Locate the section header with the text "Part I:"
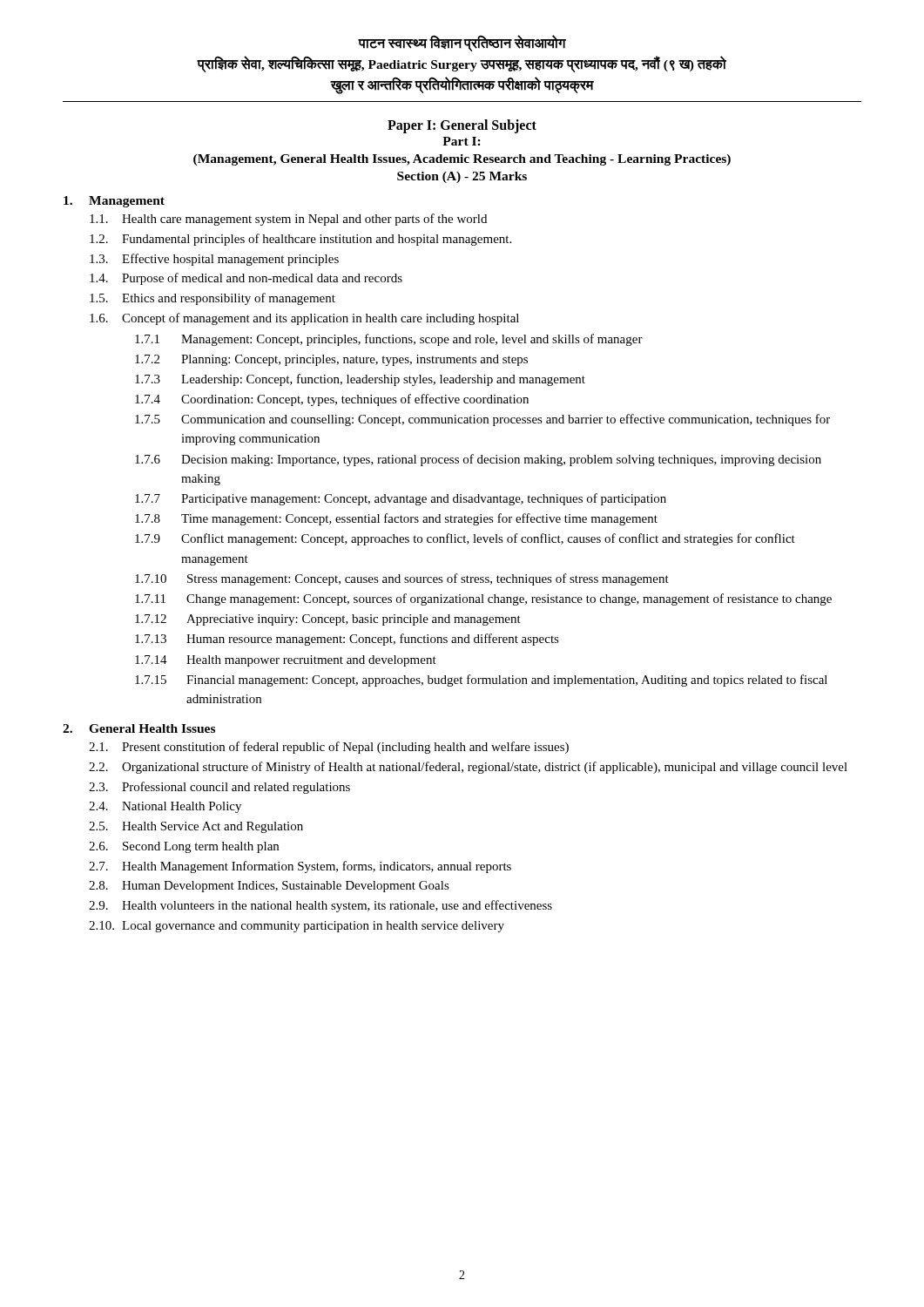 click(462, 141)
